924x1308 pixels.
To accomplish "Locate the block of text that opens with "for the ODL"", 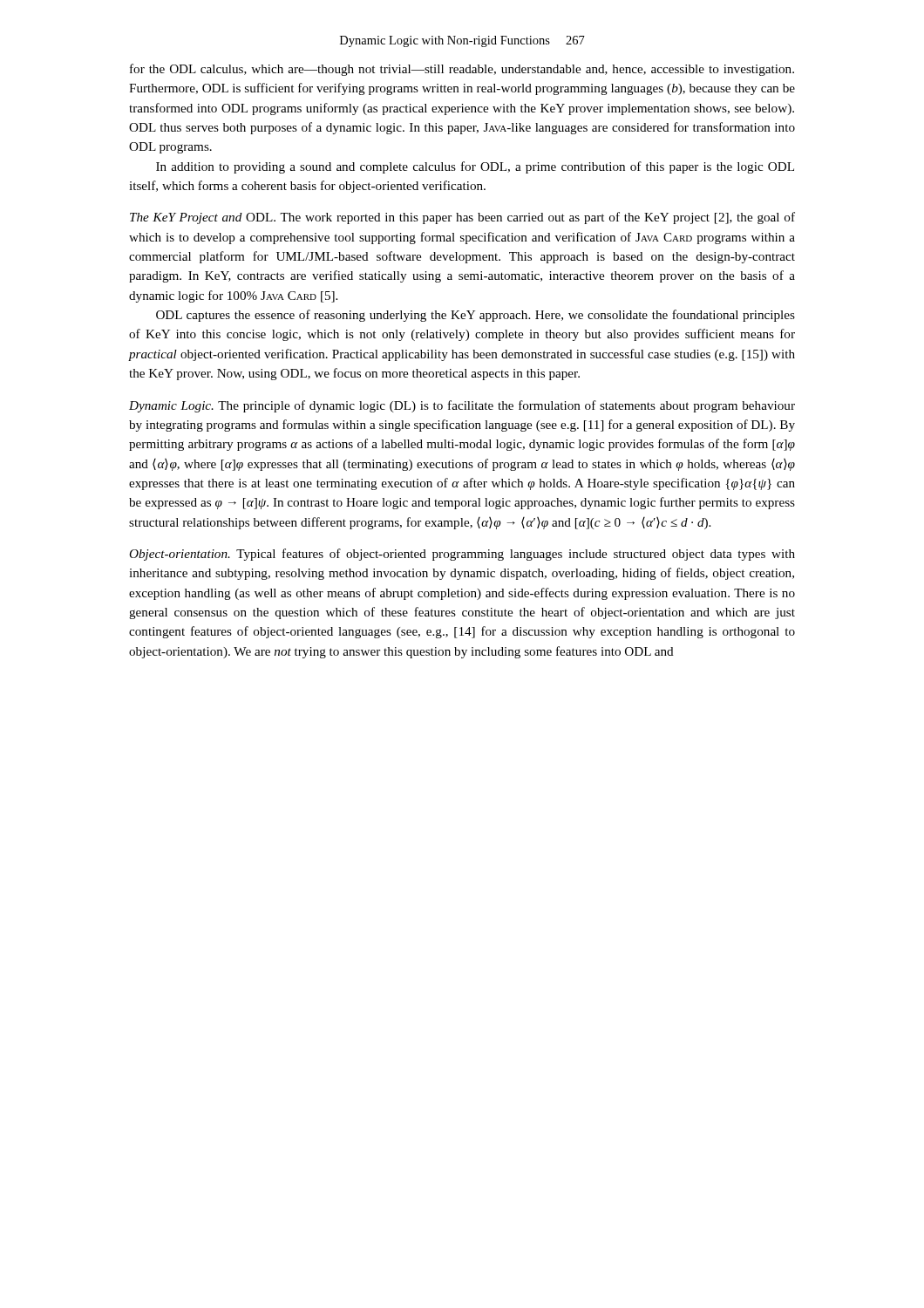I will pos(462,108).
